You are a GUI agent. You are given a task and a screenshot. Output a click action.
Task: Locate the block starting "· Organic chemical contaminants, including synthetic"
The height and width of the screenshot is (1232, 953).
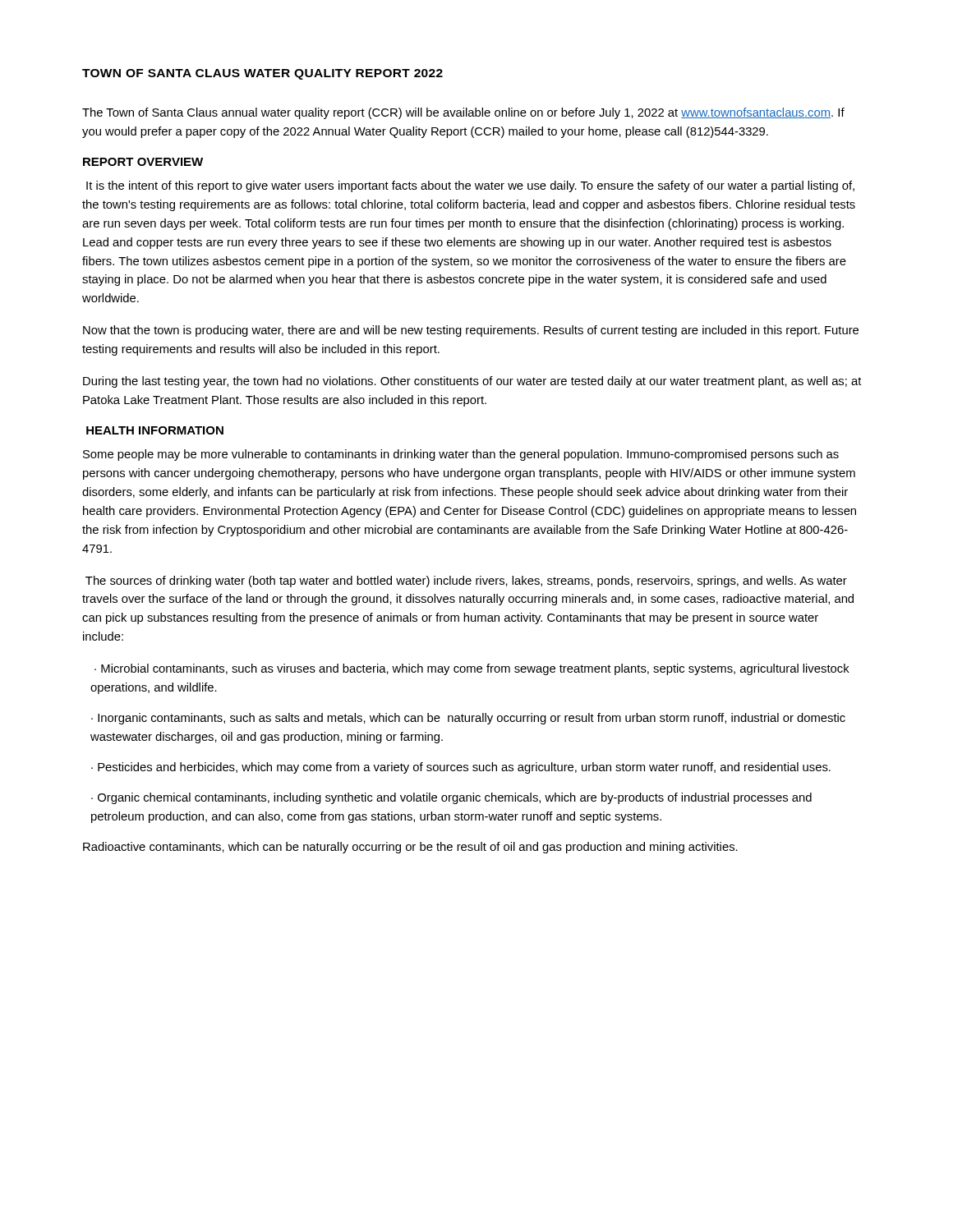click(451, 807)
